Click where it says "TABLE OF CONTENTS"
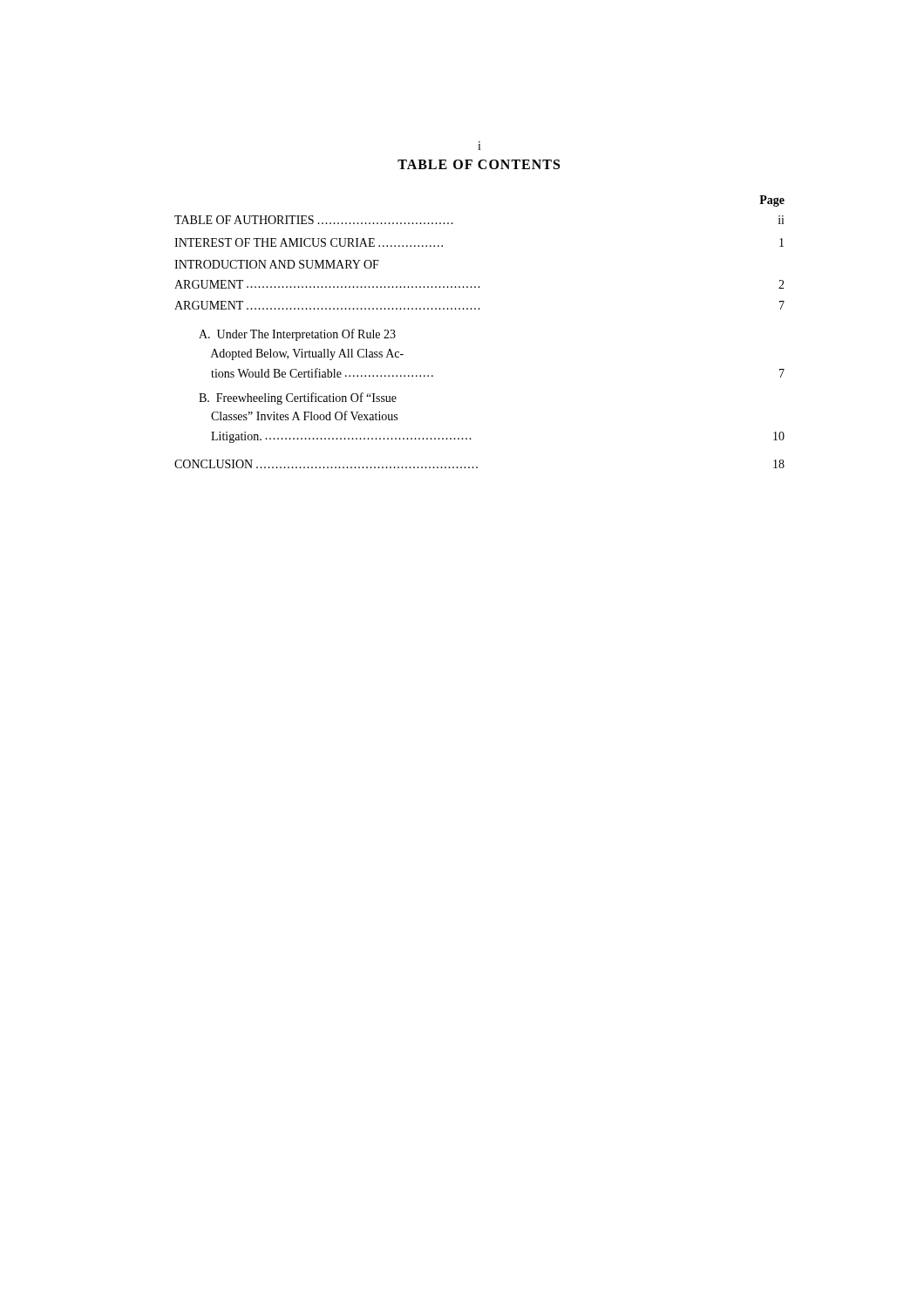The width and height of the screenshot is (924, 1308). 479,164
